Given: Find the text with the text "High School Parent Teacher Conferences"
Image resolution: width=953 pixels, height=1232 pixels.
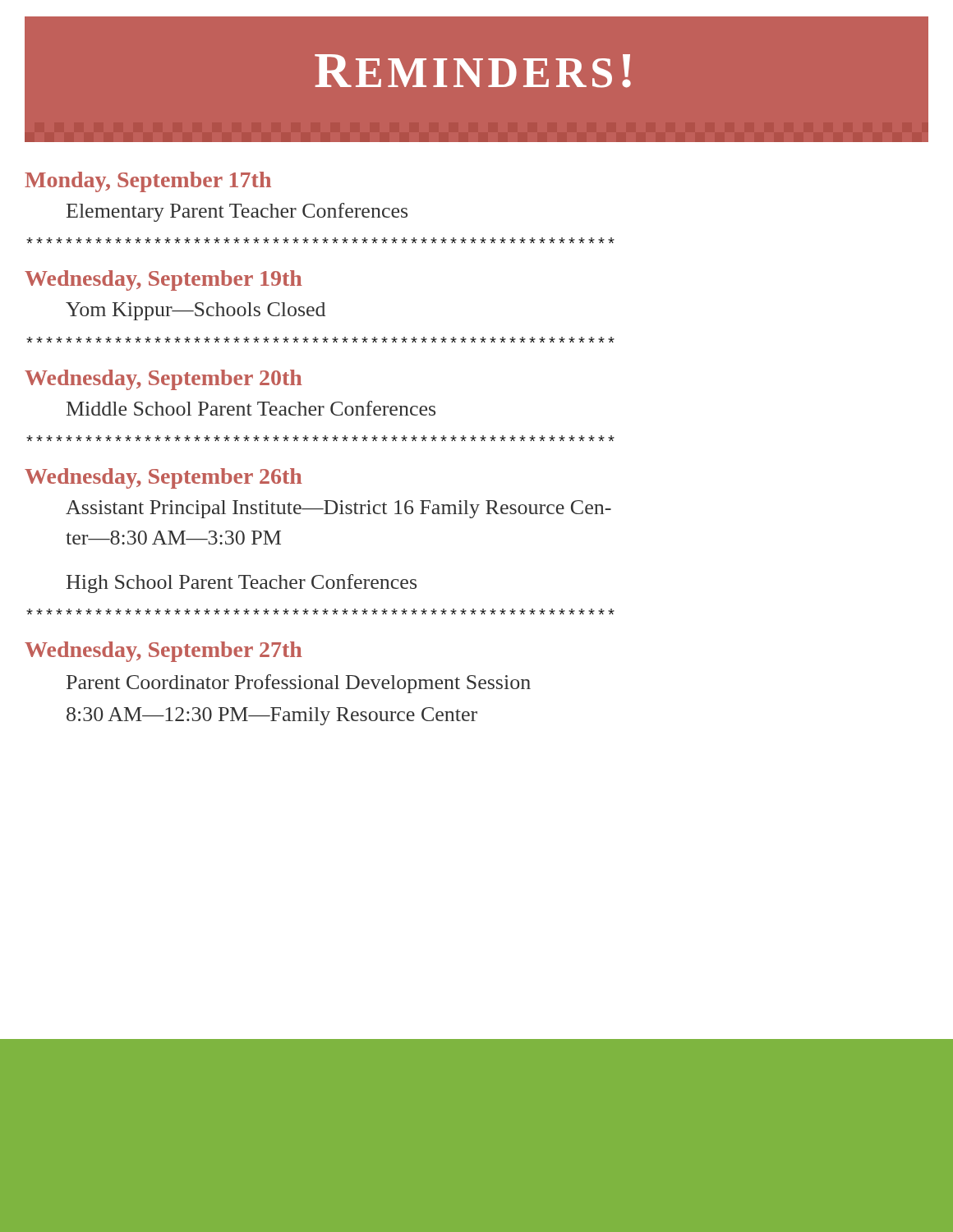Looking at the screenshot, I should coord(242,582).
